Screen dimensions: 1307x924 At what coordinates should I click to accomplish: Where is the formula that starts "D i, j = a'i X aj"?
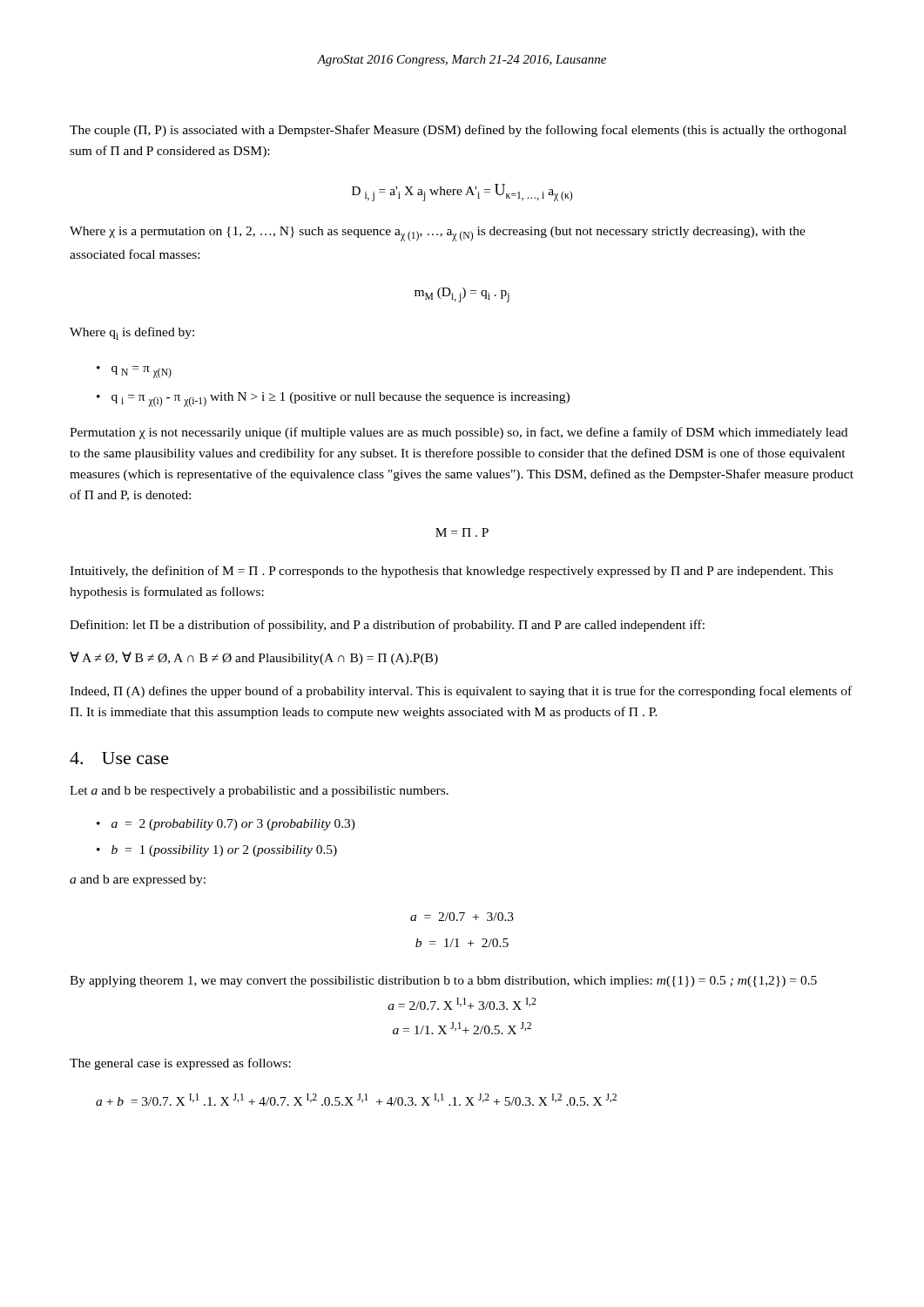[462, 191]
